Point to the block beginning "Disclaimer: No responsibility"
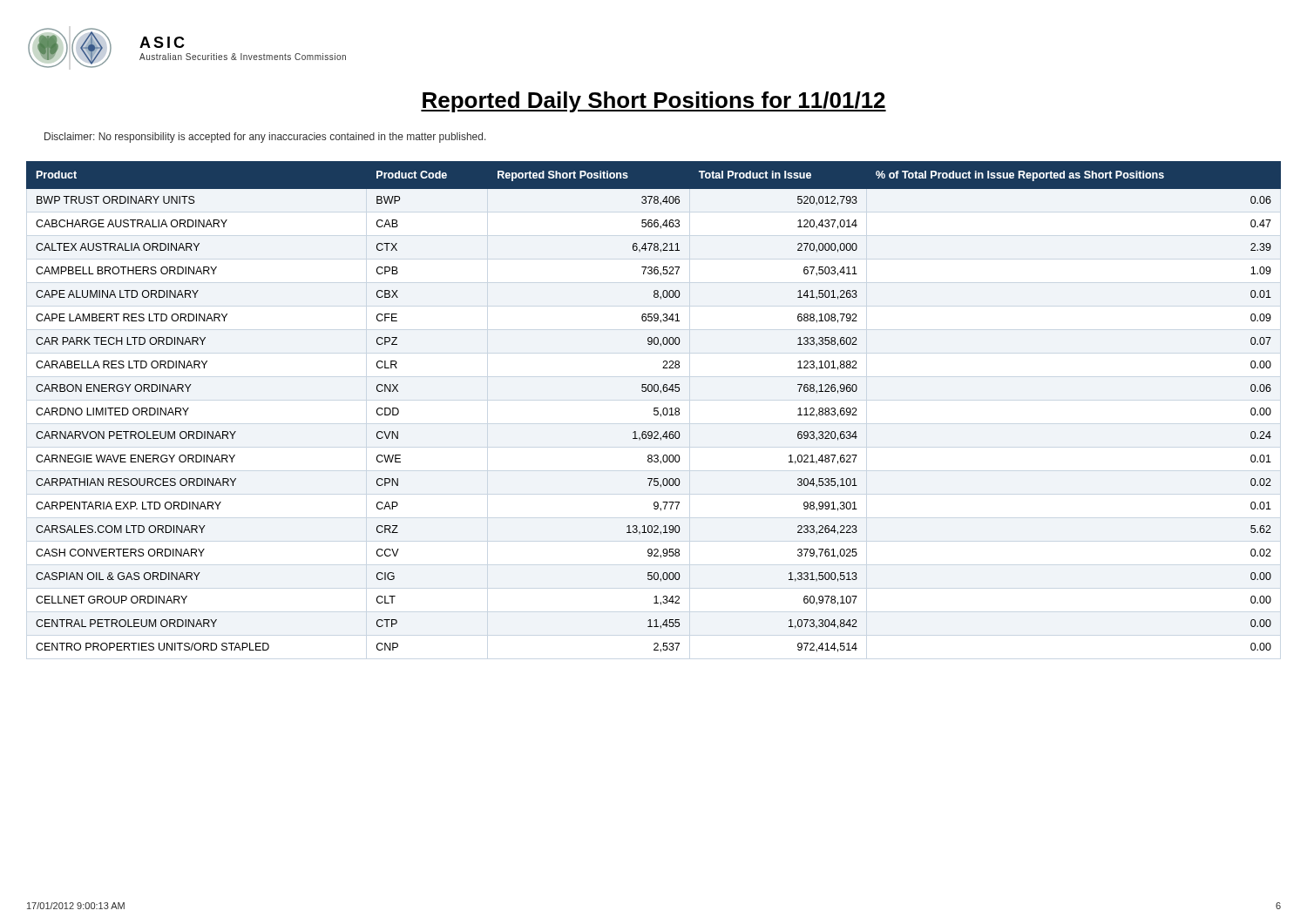This screenshot has width=1307, height=924. point(265,137)
